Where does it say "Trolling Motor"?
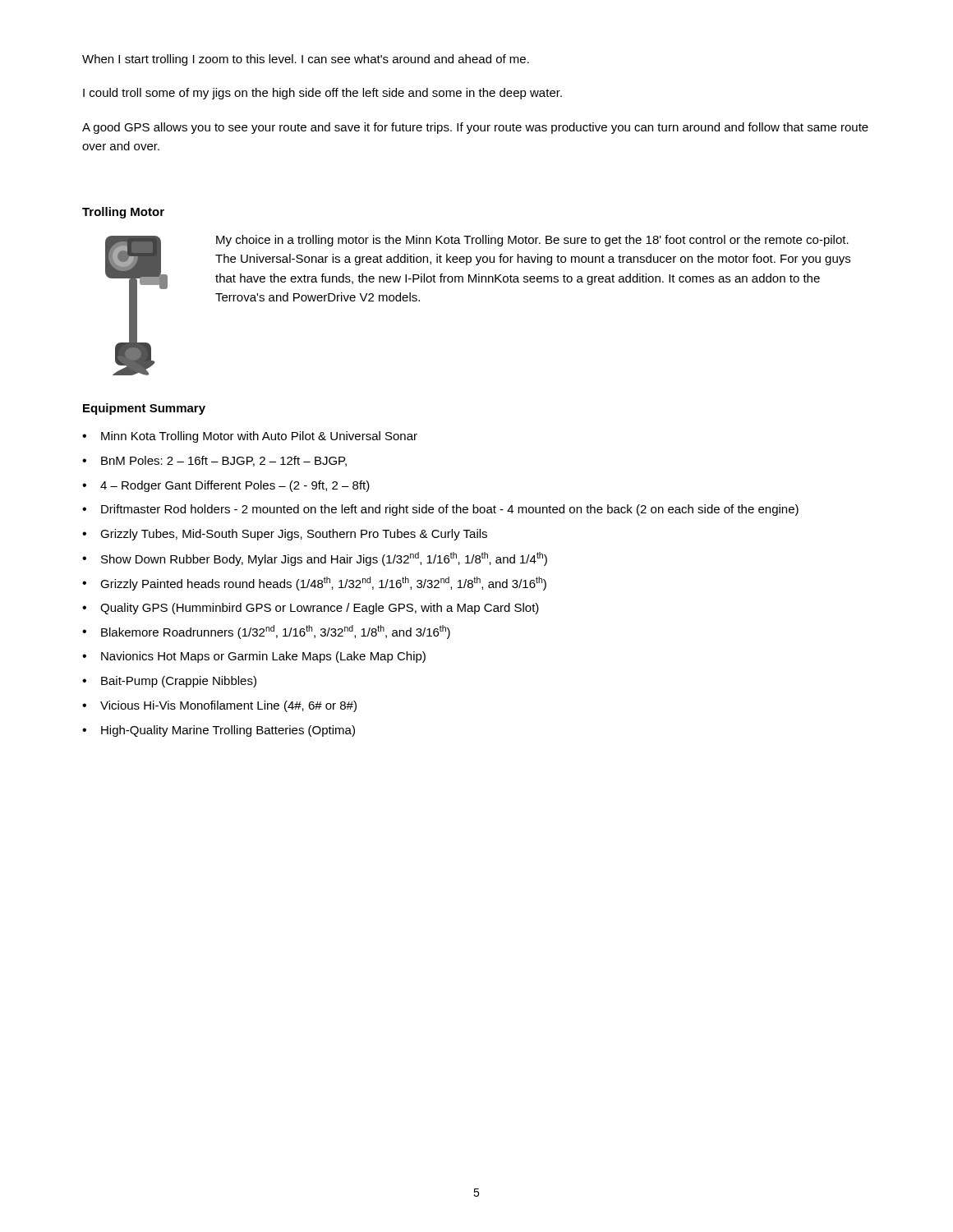This screenshot has height=1232, width=953. pyautogui.click(x=123, y=211)
